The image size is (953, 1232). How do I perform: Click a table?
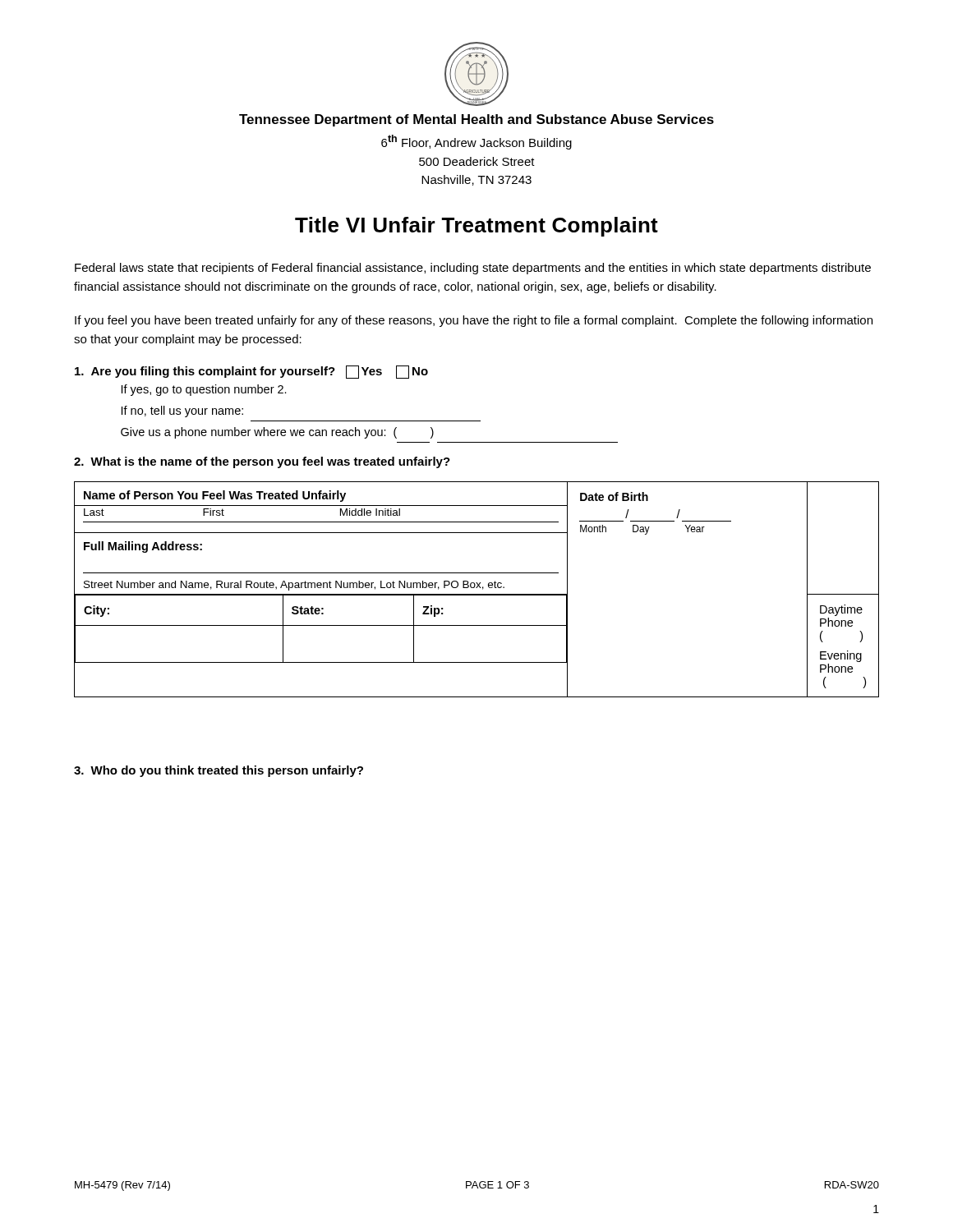476,589
